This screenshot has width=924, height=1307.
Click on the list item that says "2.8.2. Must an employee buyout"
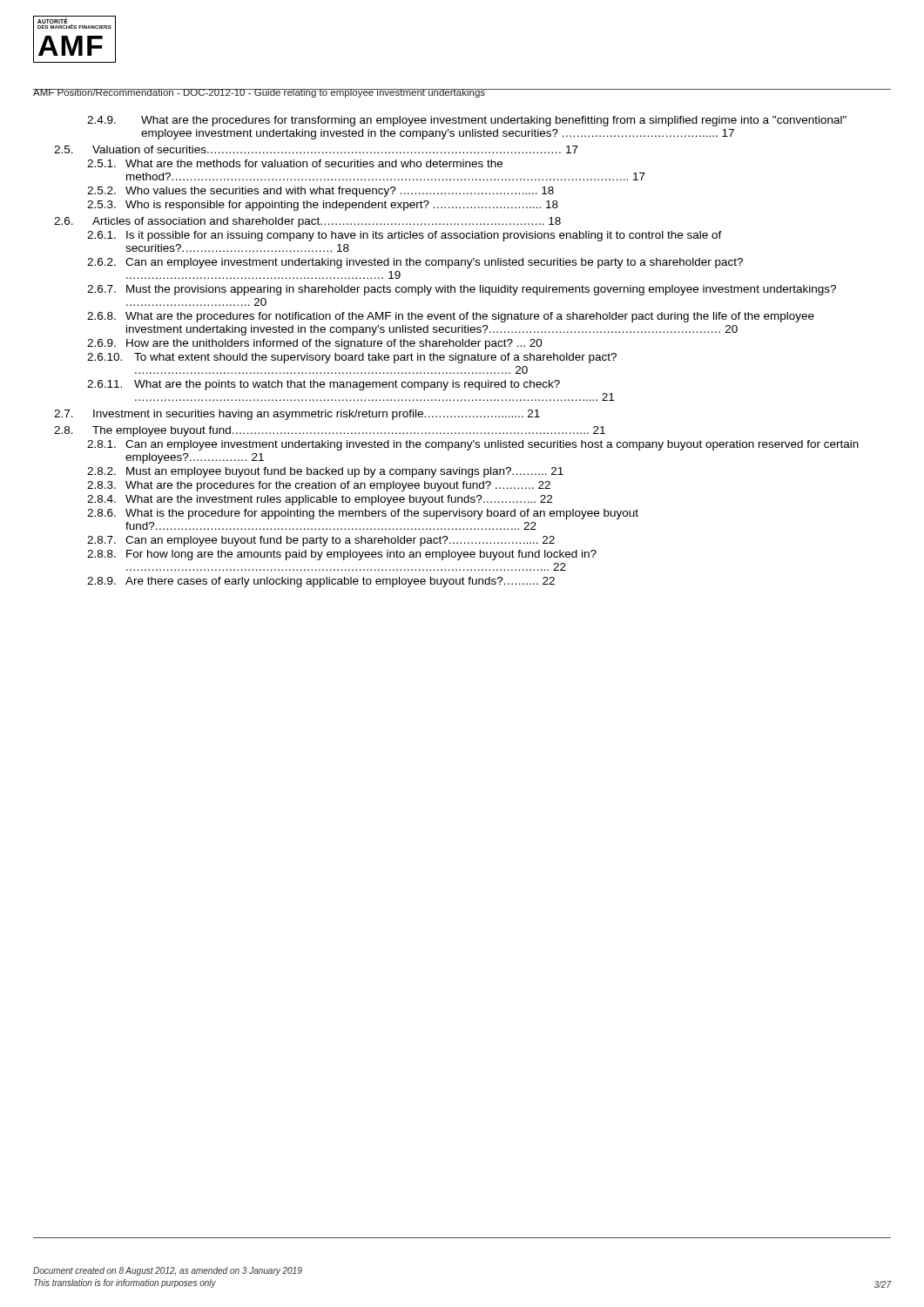point(462,471)
